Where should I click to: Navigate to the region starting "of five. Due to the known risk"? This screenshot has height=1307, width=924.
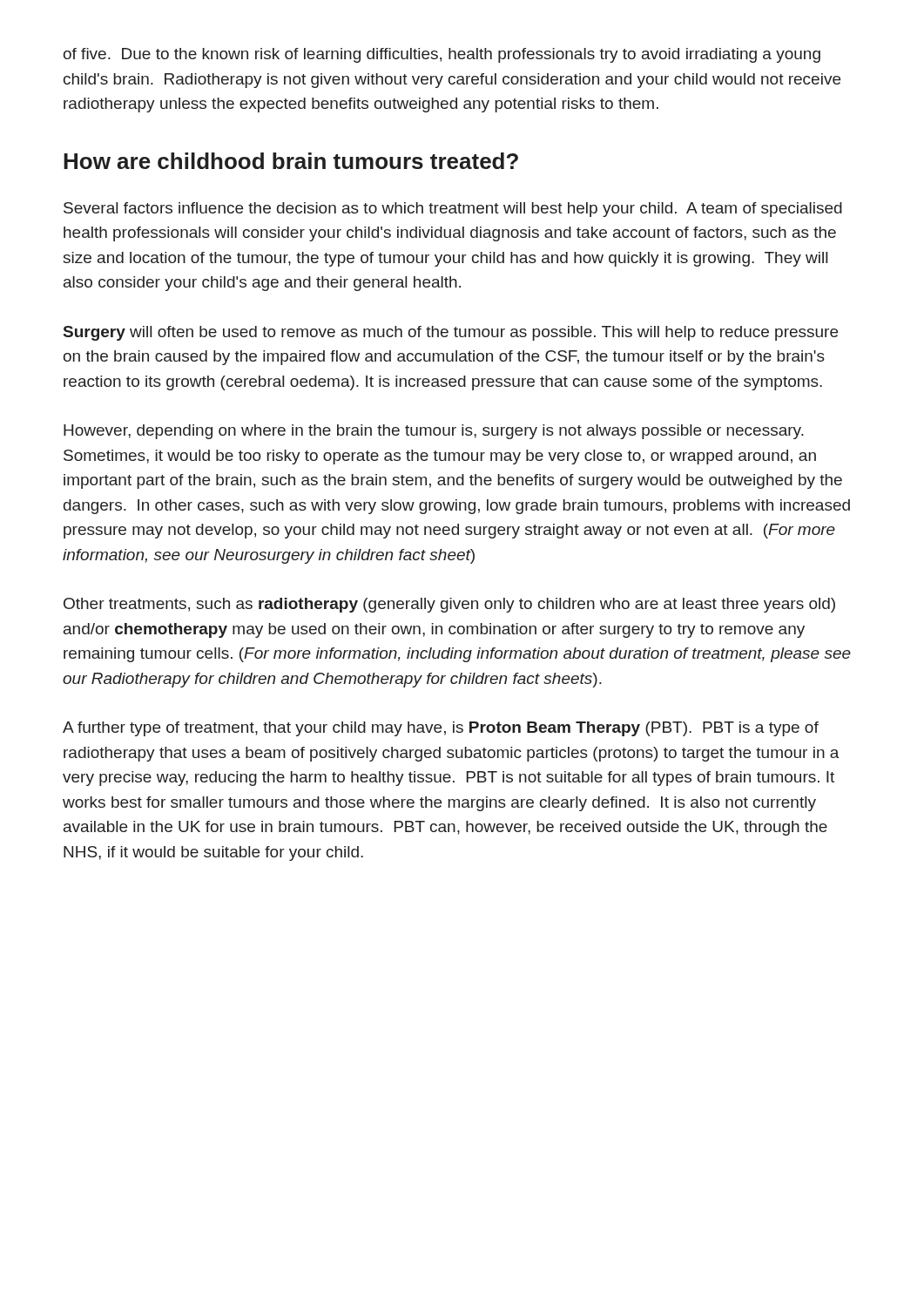[x=452, y=78]
